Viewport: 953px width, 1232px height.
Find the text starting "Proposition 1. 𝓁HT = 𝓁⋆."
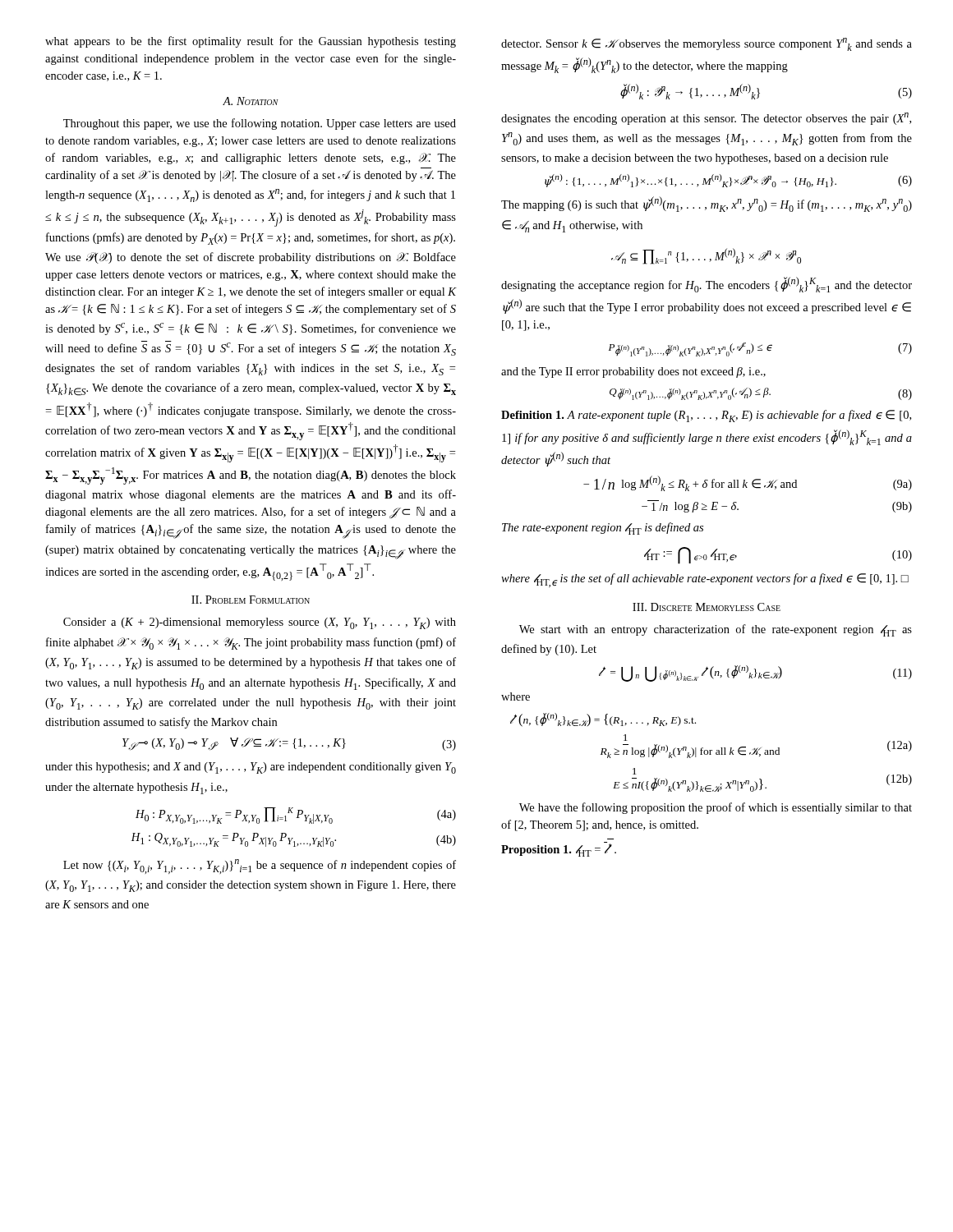[559, 849]
